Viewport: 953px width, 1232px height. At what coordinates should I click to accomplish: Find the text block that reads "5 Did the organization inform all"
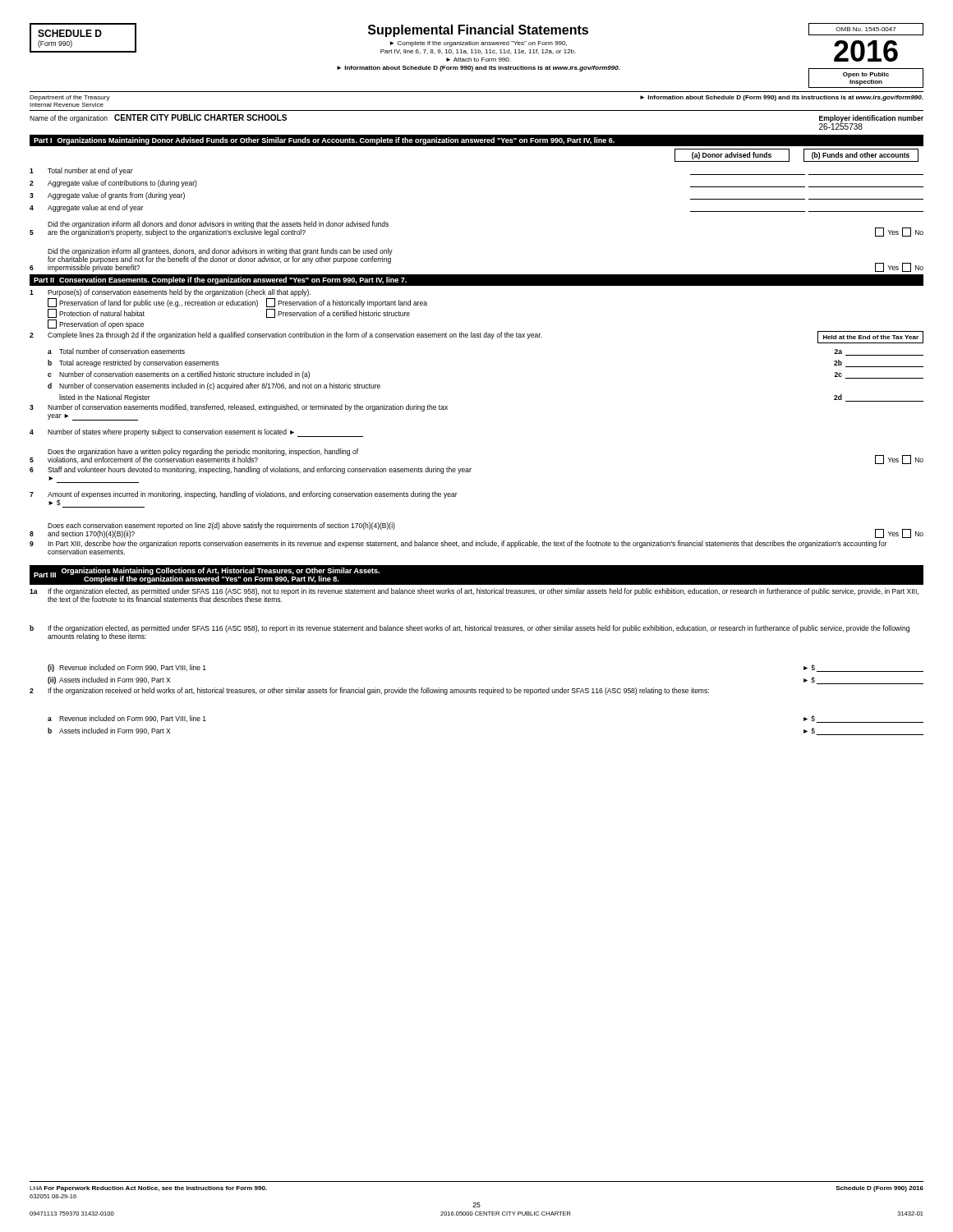(x=205, y=226)
